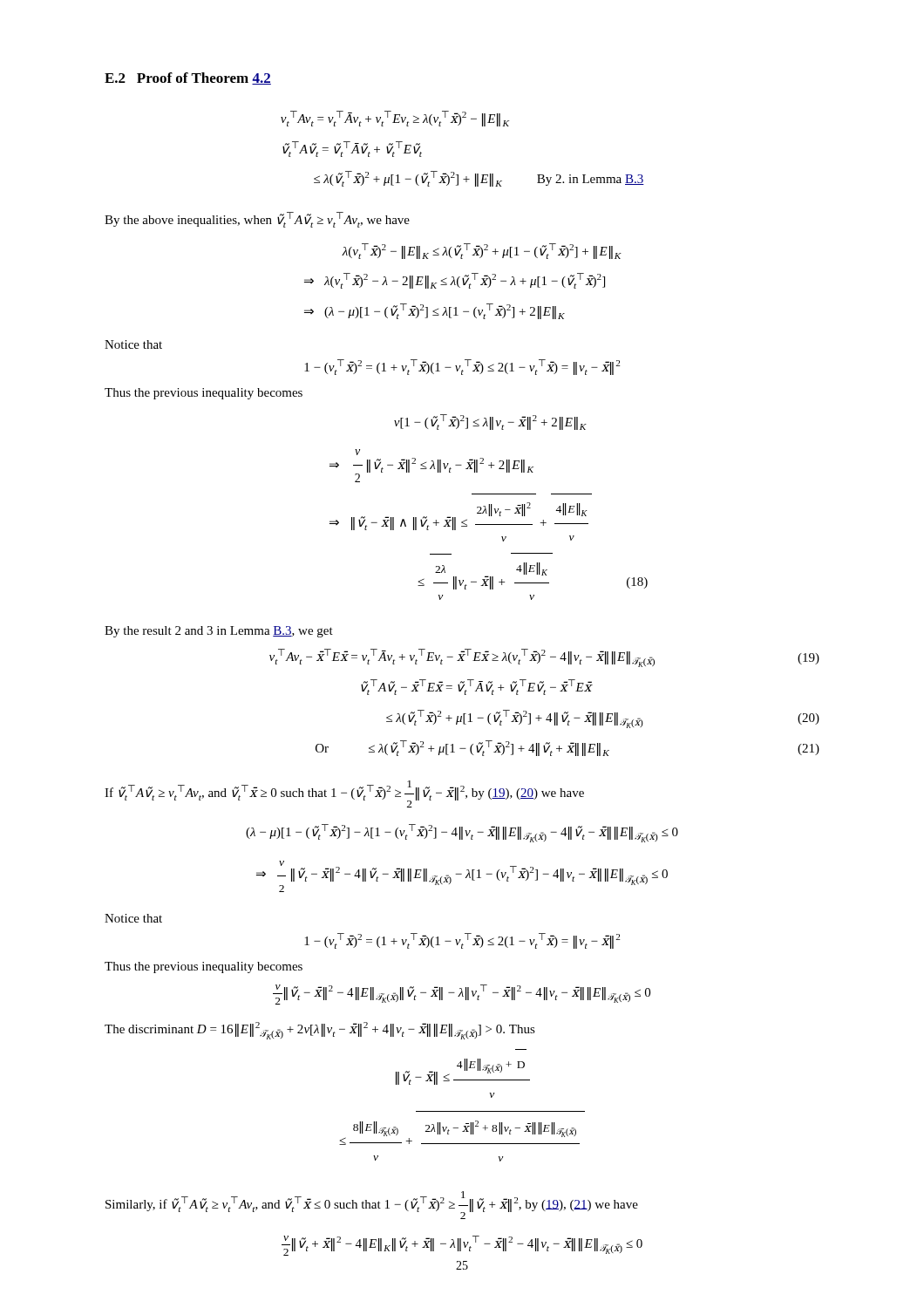Locate the text block containing "If ṽt⊤Aṽt ≥ vt⊤Avt, and ṽt⊤x̄ ≥"

tap(344, 794)
